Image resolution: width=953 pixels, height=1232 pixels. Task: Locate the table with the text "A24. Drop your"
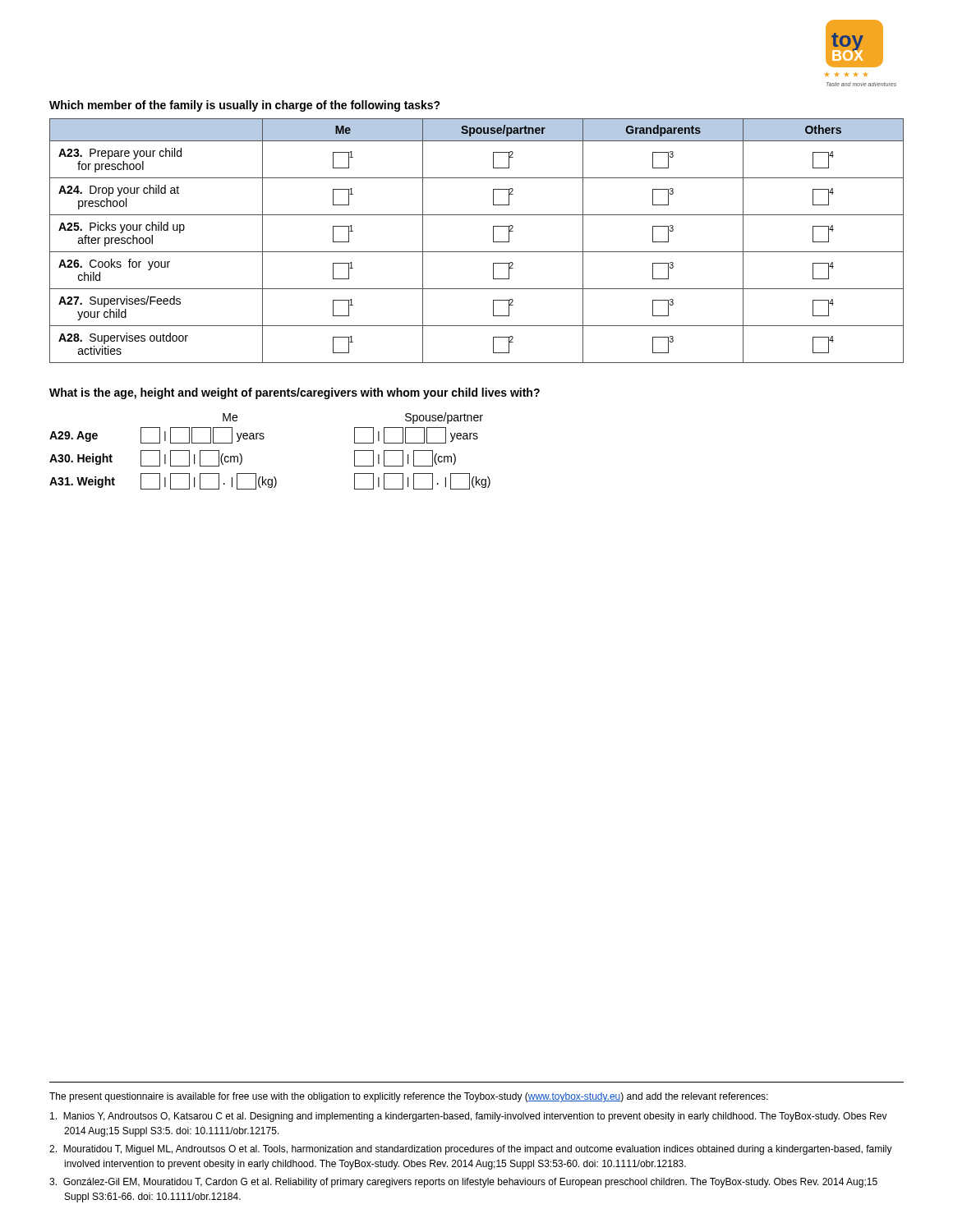476,241
